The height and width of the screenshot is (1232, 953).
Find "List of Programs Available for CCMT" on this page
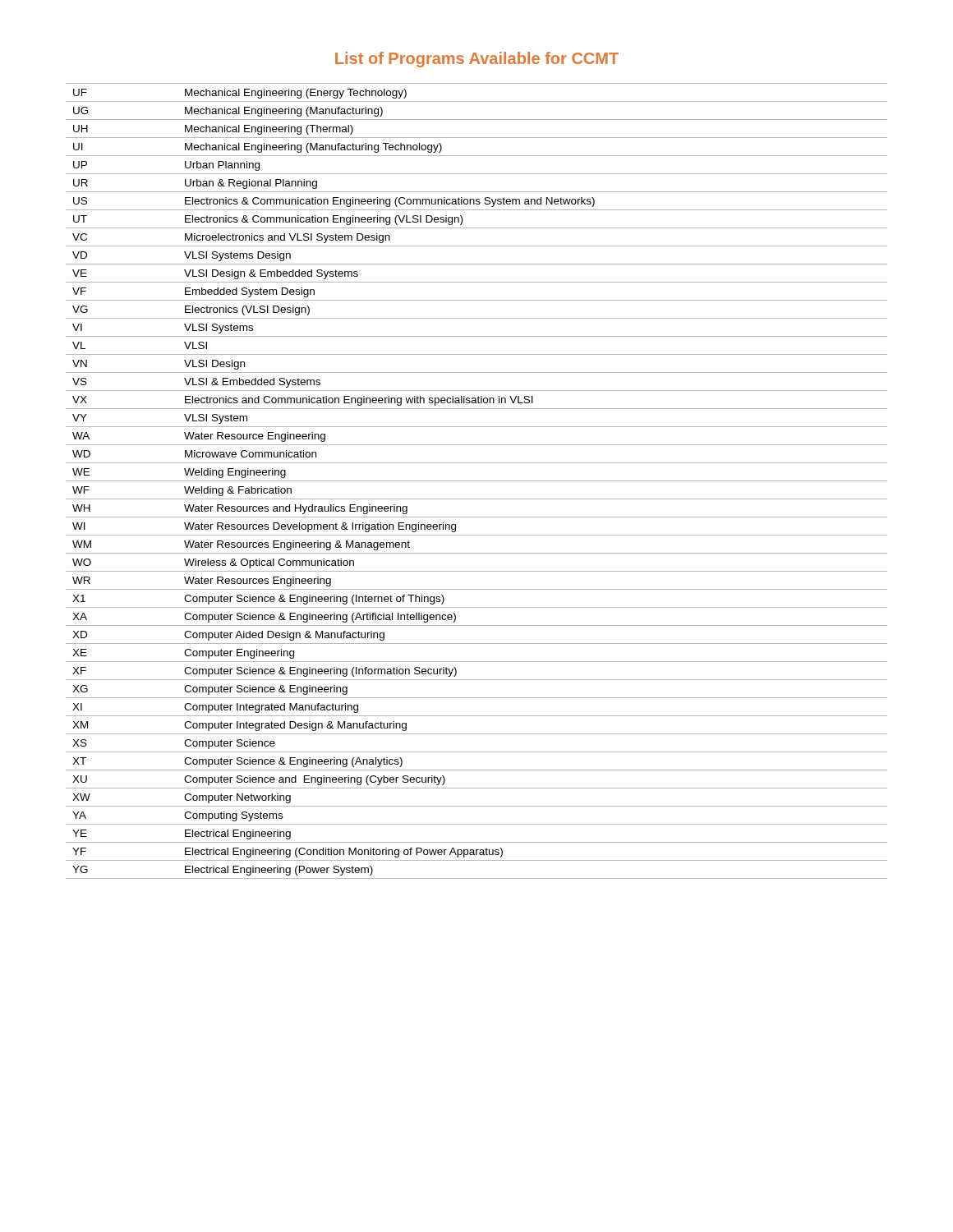point(476,58)
